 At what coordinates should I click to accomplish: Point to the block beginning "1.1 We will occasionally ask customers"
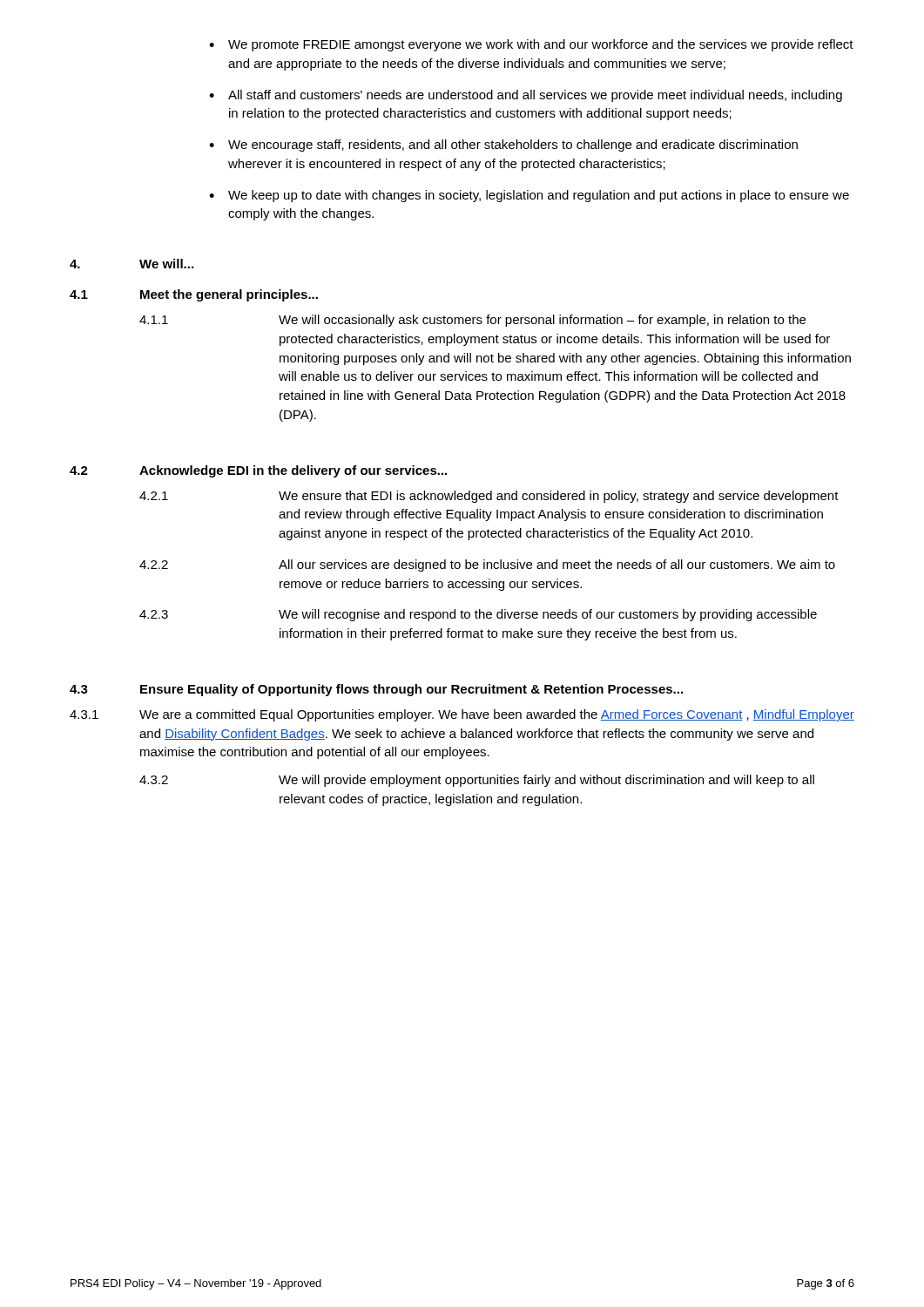coord(462,367)
